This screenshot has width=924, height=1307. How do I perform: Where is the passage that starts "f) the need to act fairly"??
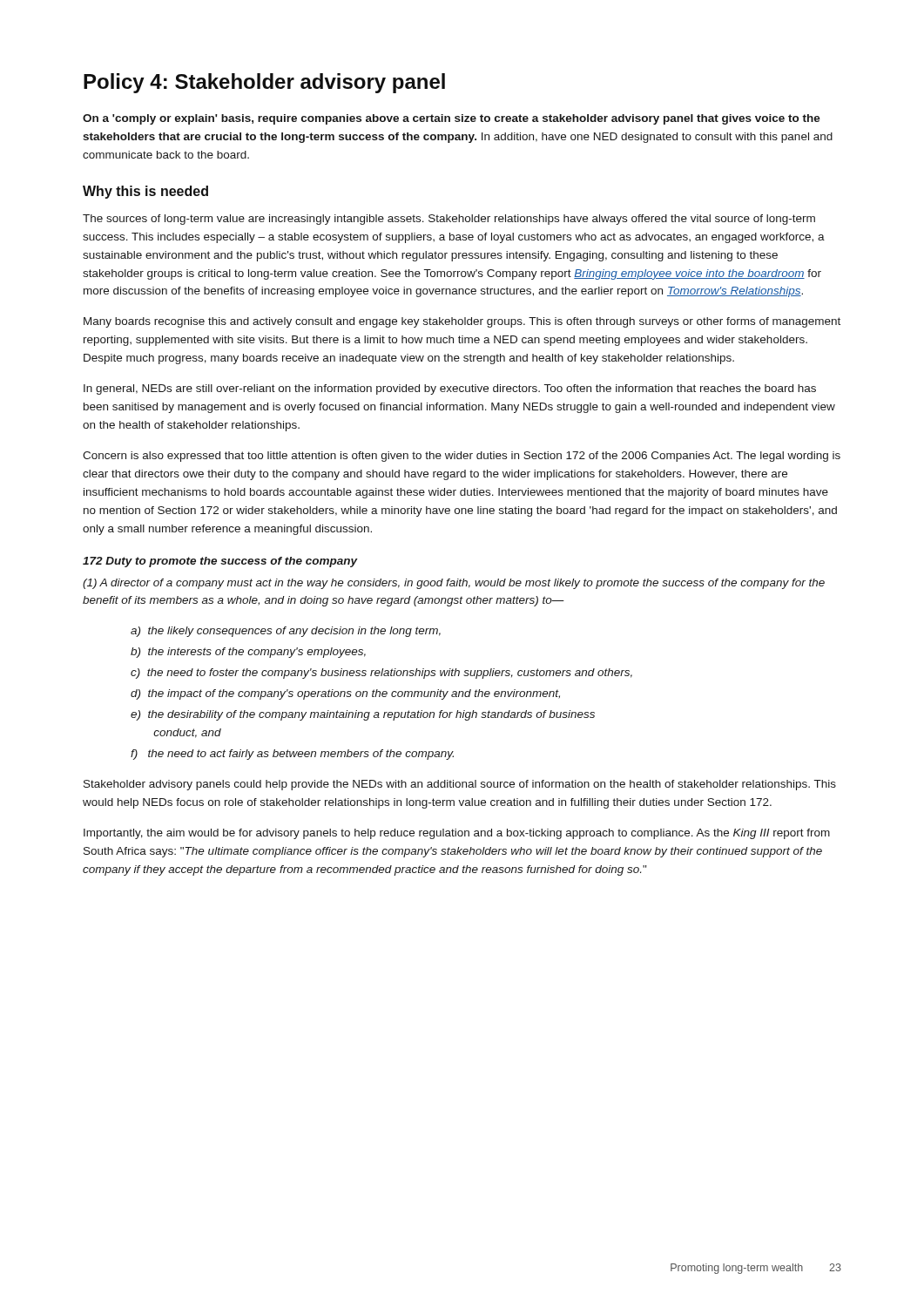tap(293, 753)
